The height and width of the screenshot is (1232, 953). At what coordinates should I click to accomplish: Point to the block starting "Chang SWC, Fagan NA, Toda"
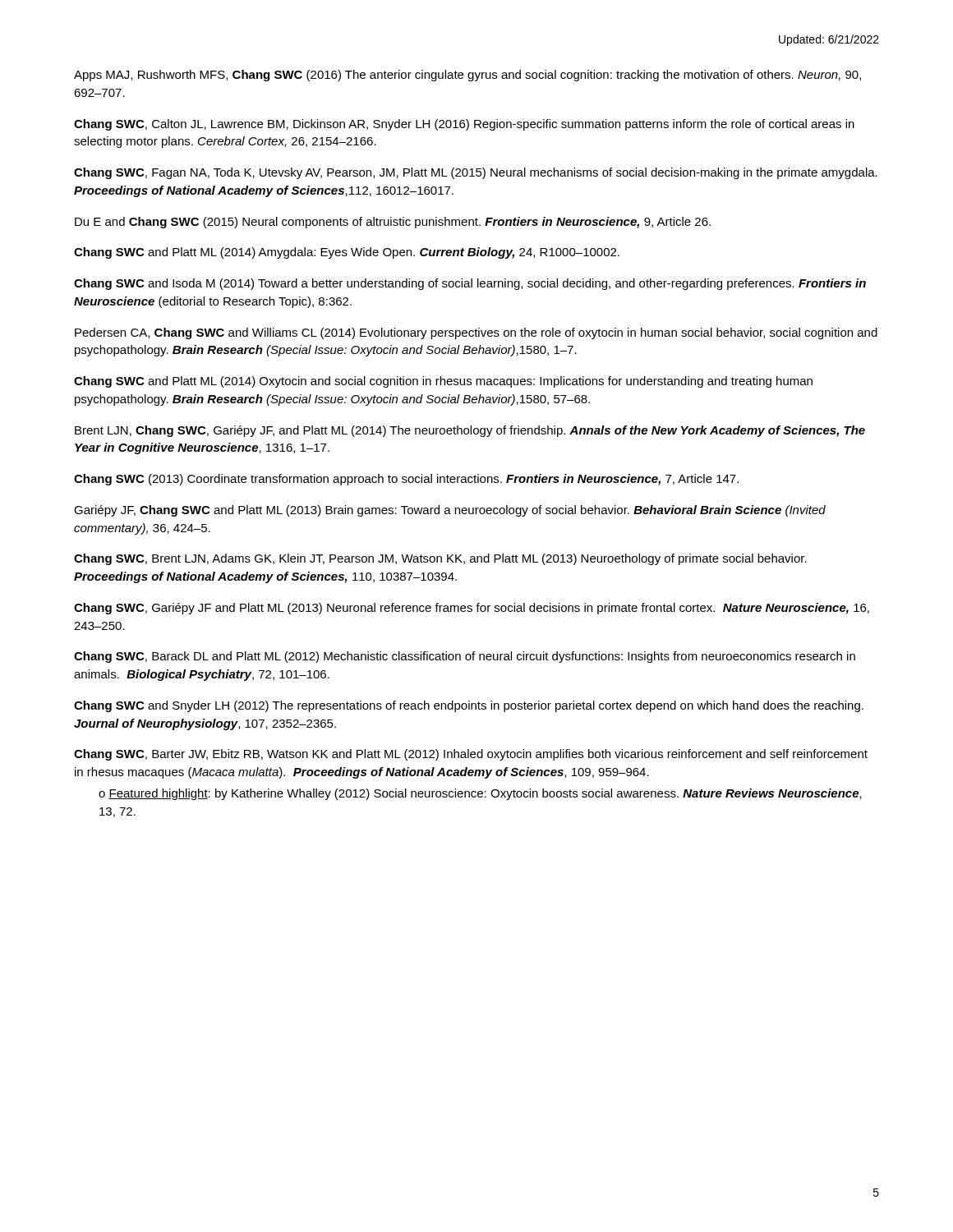[x=476, y=181]
